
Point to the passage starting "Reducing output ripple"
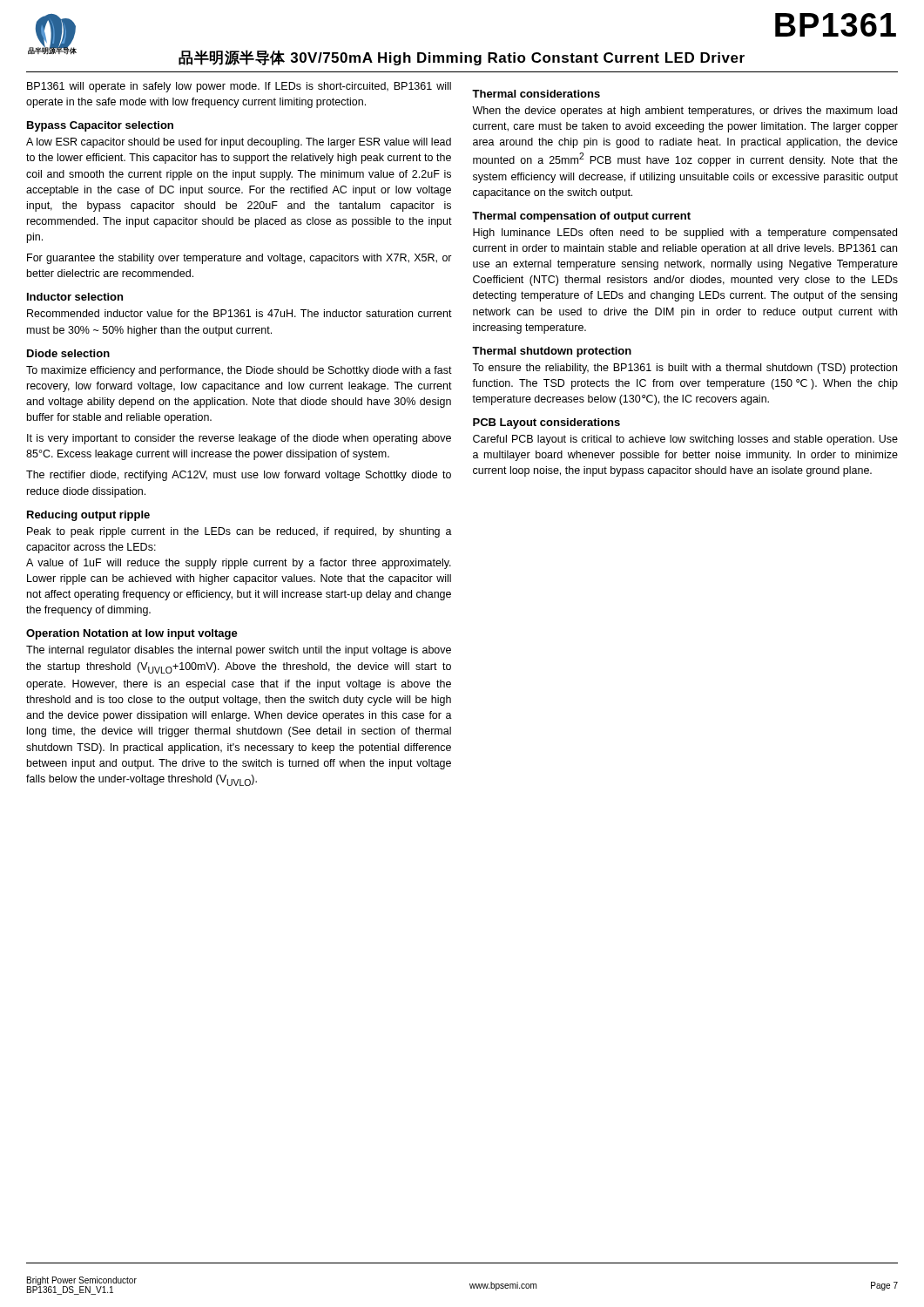(x=88, y=514)
